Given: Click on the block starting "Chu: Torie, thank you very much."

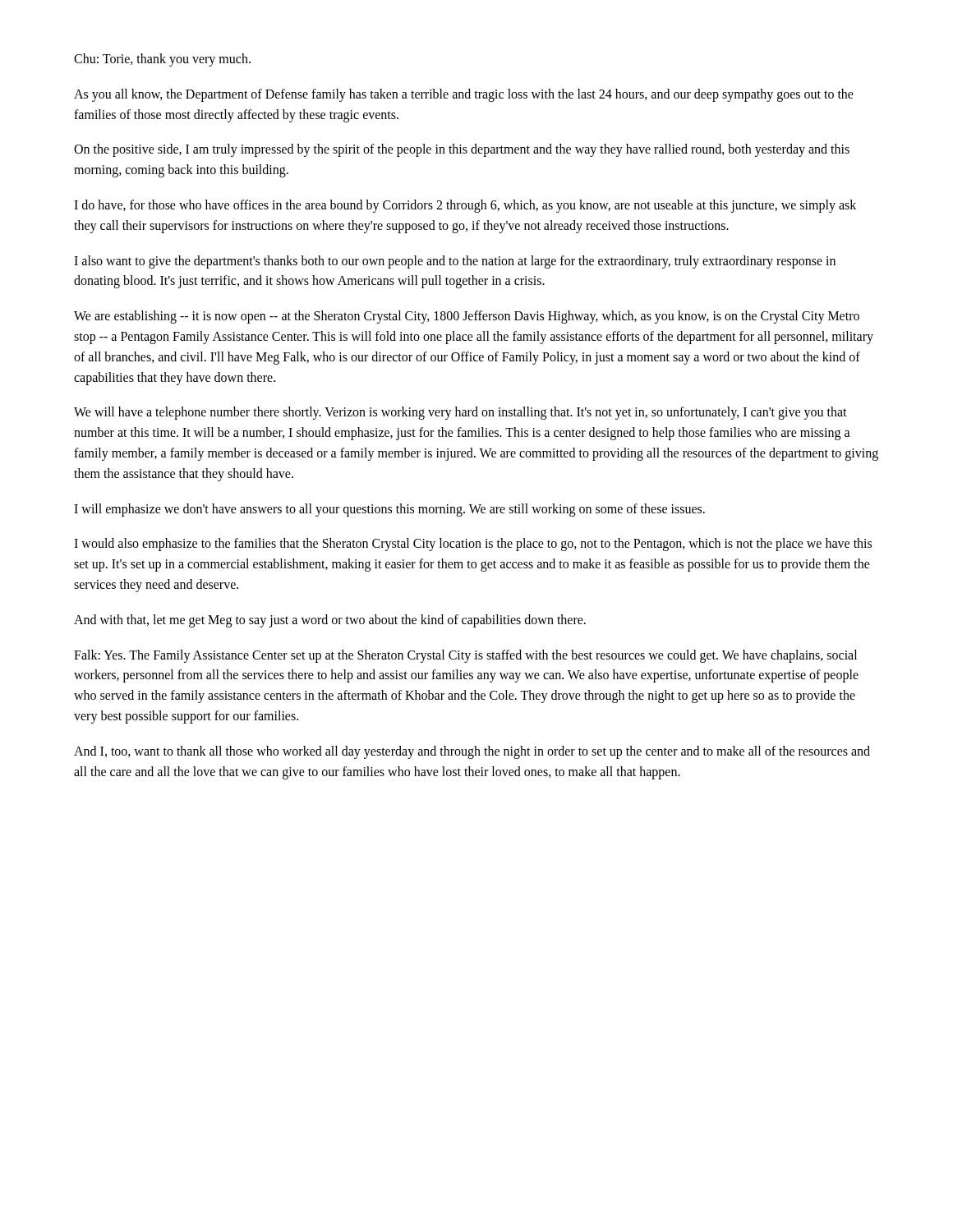Looking at the screenshot, I should point(163,59).
